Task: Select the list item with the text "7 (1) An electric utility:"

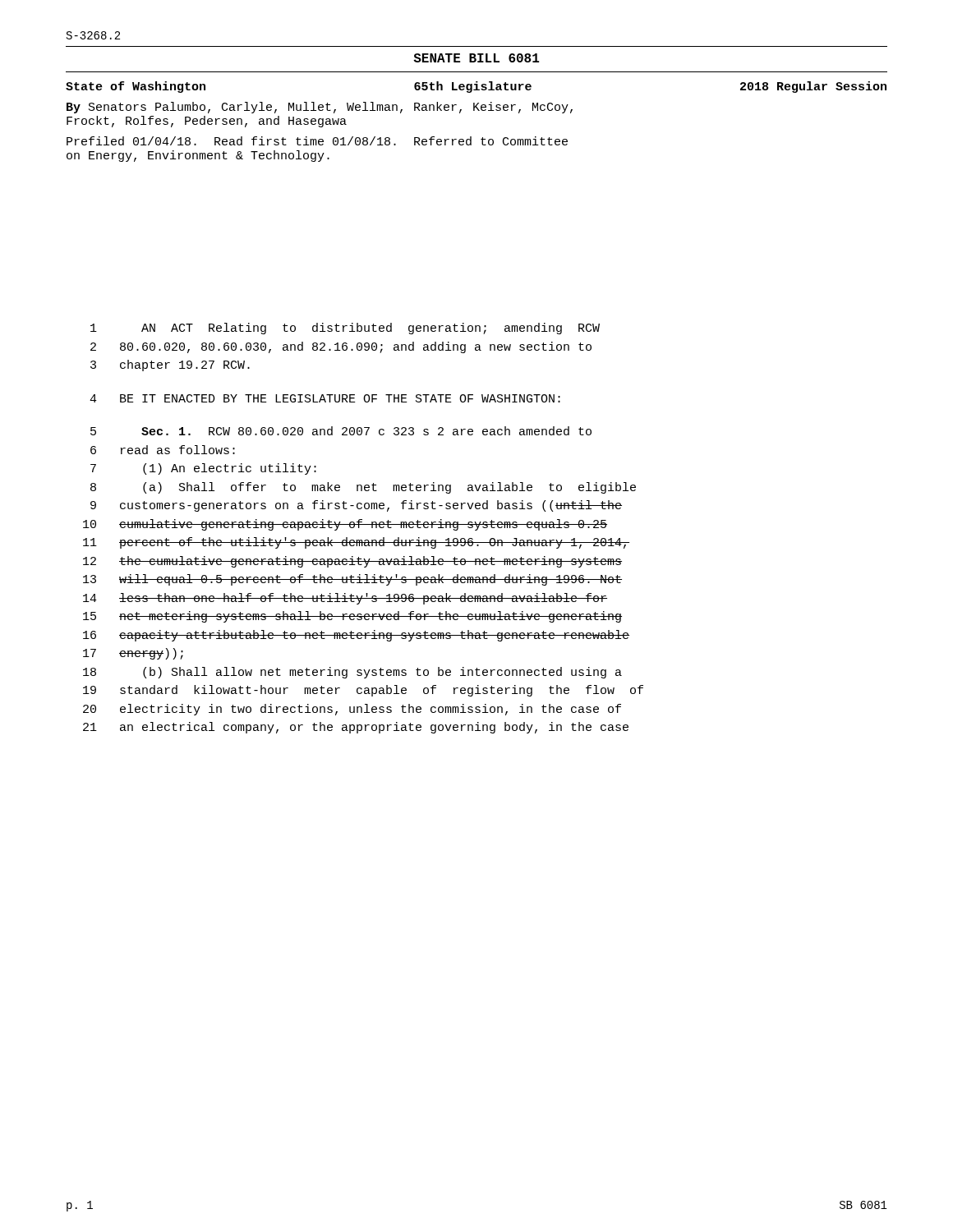Action: (x=203, y=469)
